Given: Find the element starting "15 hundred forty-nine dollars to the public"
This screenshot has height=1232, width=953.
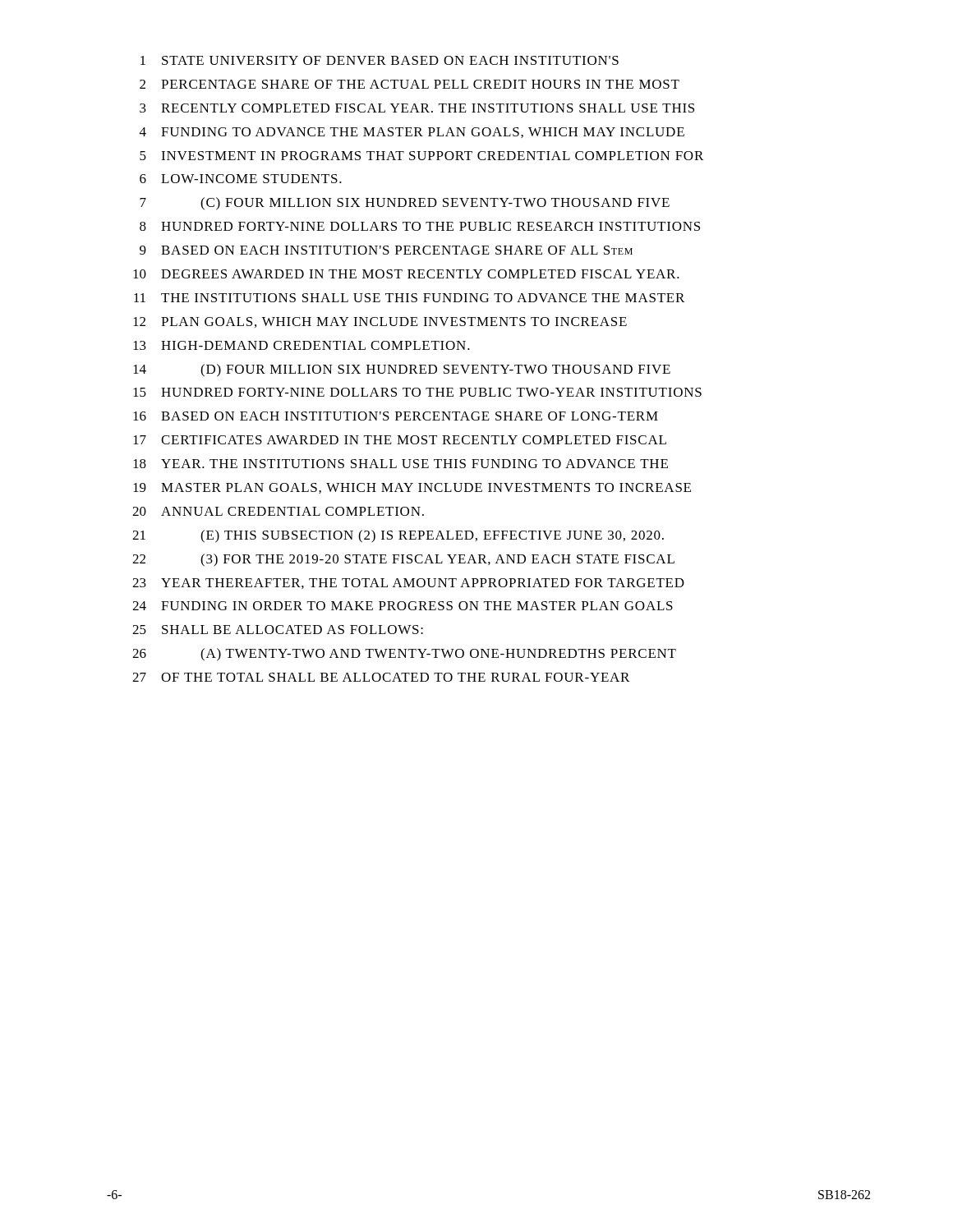Looking at the screenshot, I should coord(489,393).
